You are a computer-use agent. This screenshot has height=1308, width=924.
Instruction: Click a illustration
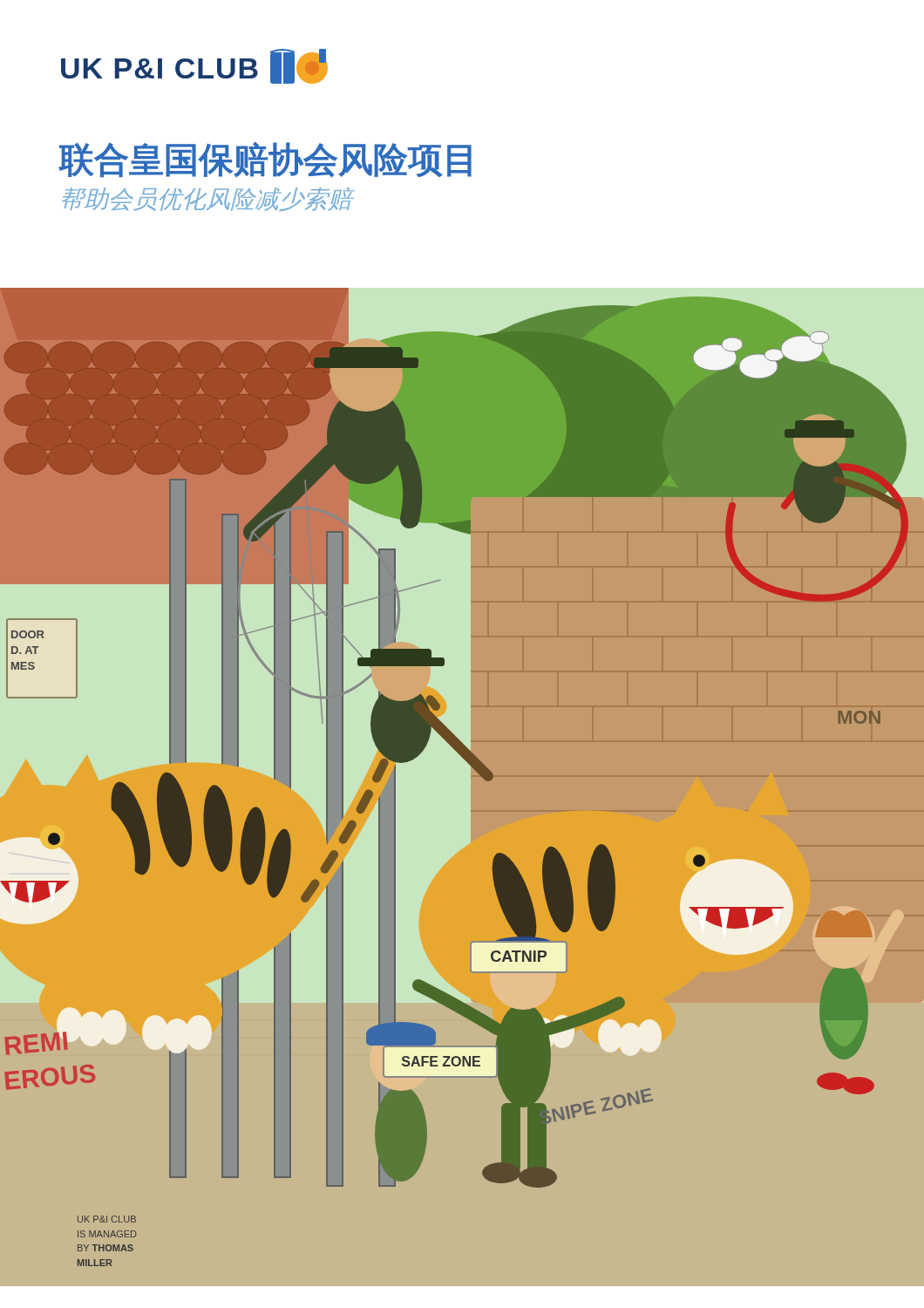tap(462, 787)
